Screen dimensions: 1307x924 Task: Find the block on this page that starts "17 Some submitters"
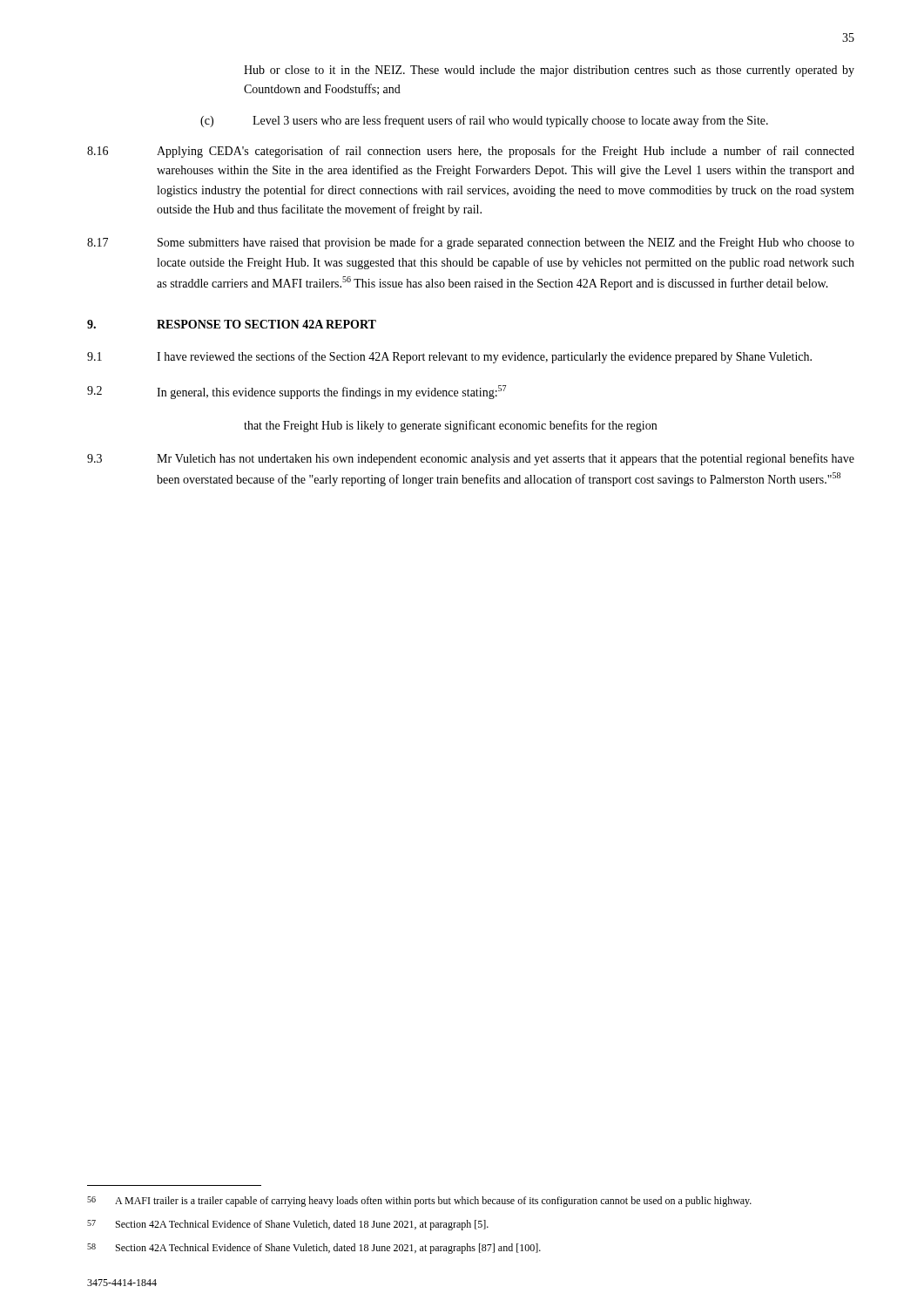[x=471, y=264]
